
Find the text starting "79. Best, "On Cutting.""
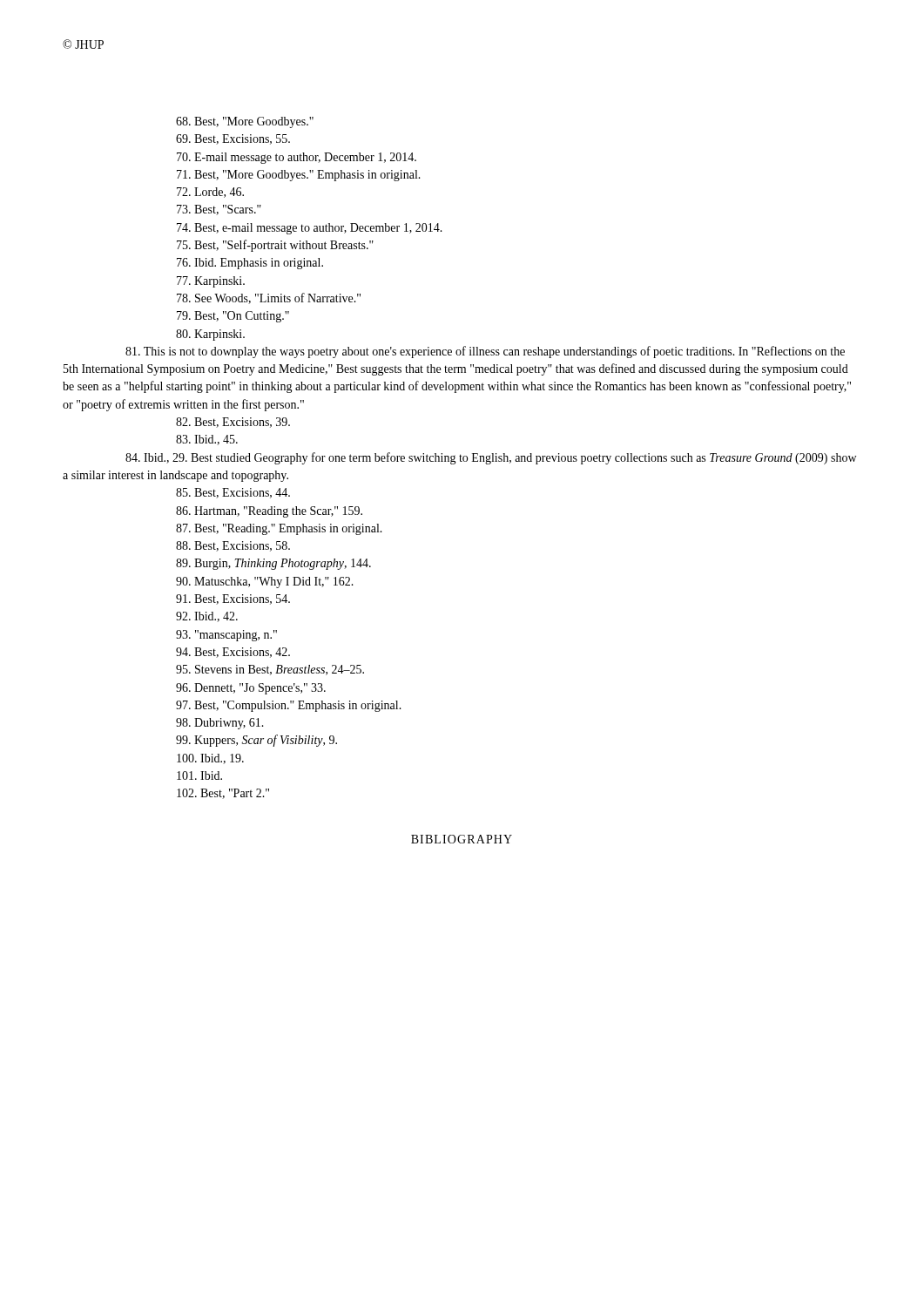point(233,316)
